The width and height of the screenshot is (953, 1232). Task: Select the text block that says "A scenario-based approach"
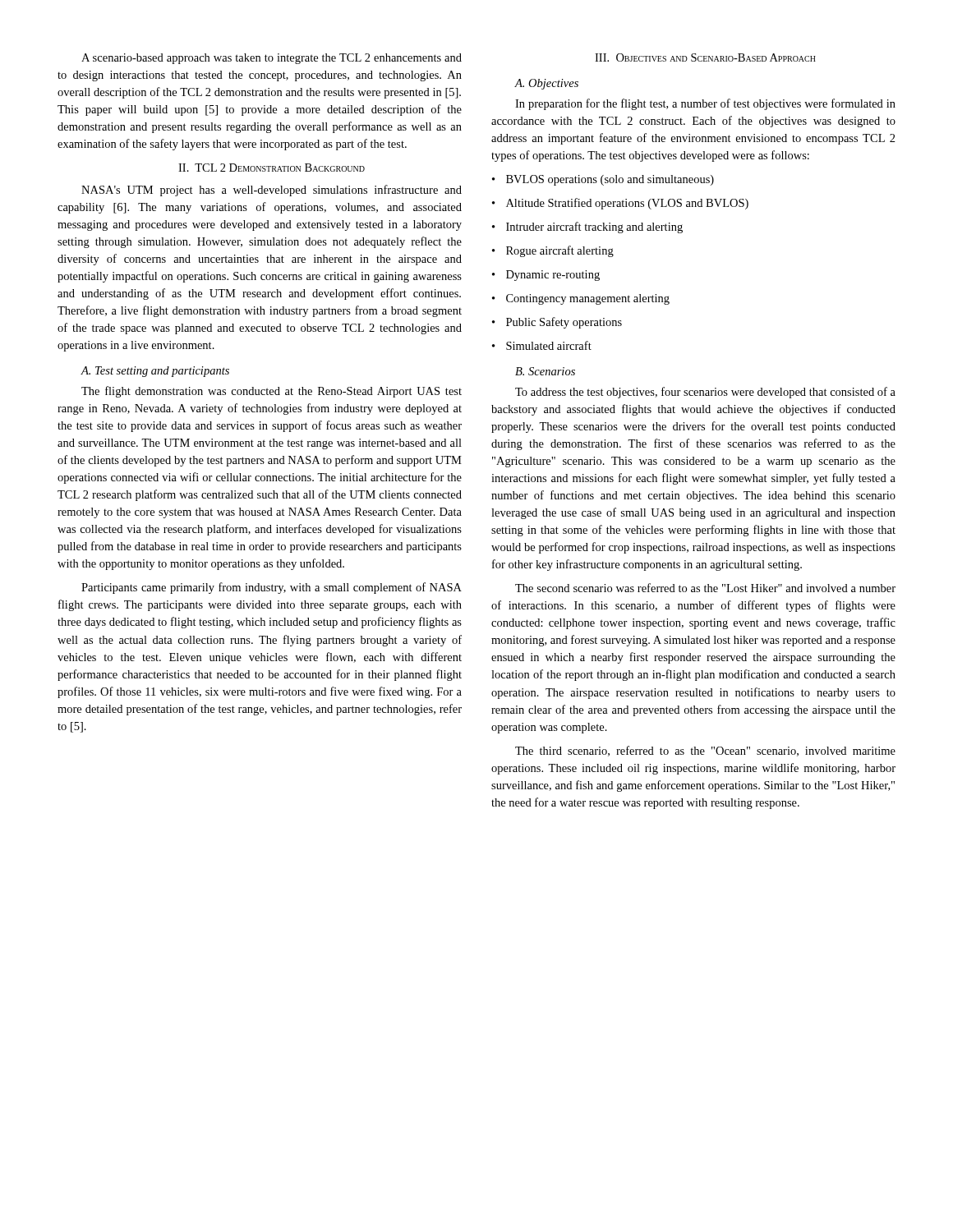pyautogui.click(x=260, y=101)
